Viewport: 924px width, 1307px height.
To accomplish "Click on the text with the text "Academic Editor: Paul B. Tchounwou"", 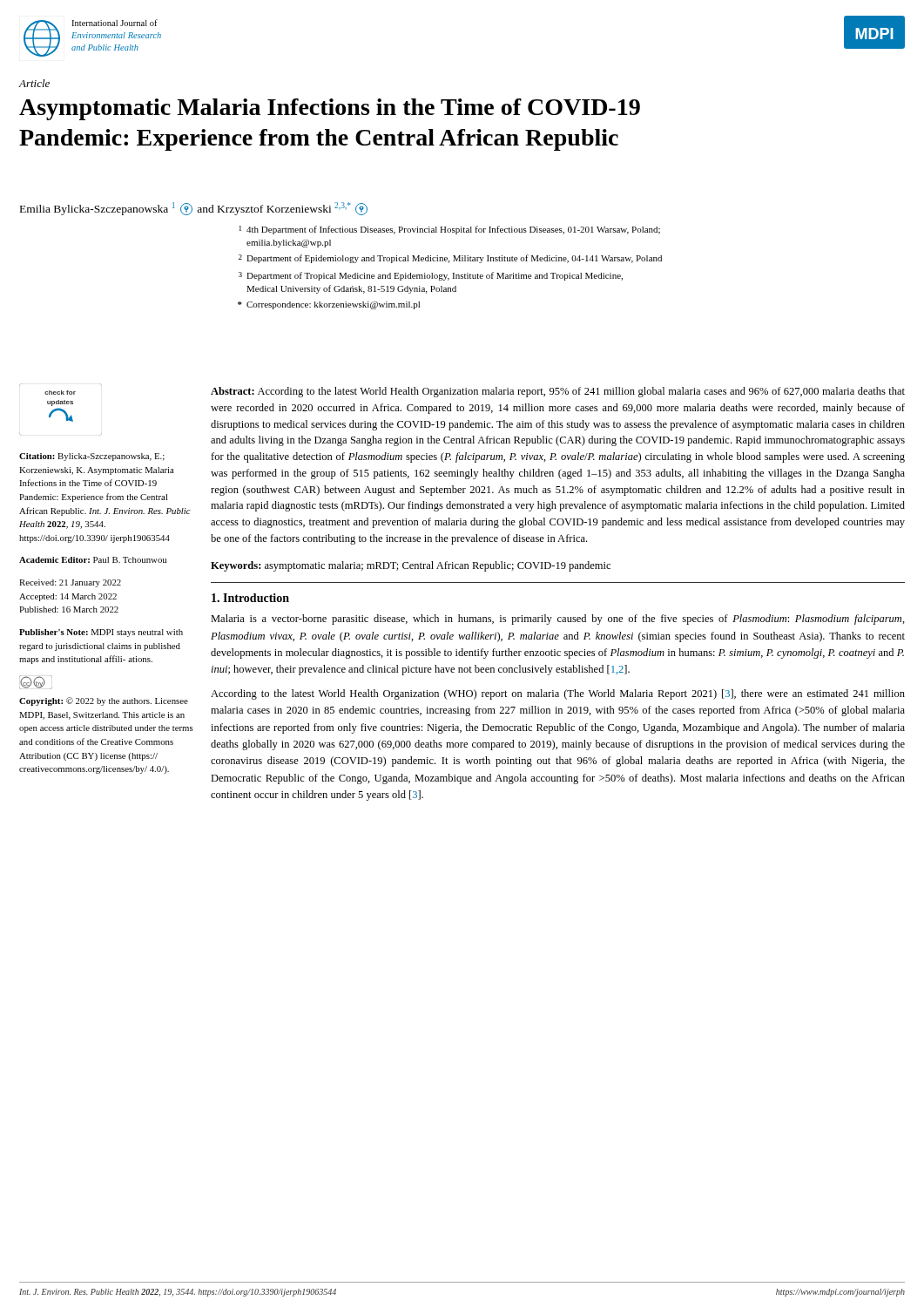I will (93, 560).
